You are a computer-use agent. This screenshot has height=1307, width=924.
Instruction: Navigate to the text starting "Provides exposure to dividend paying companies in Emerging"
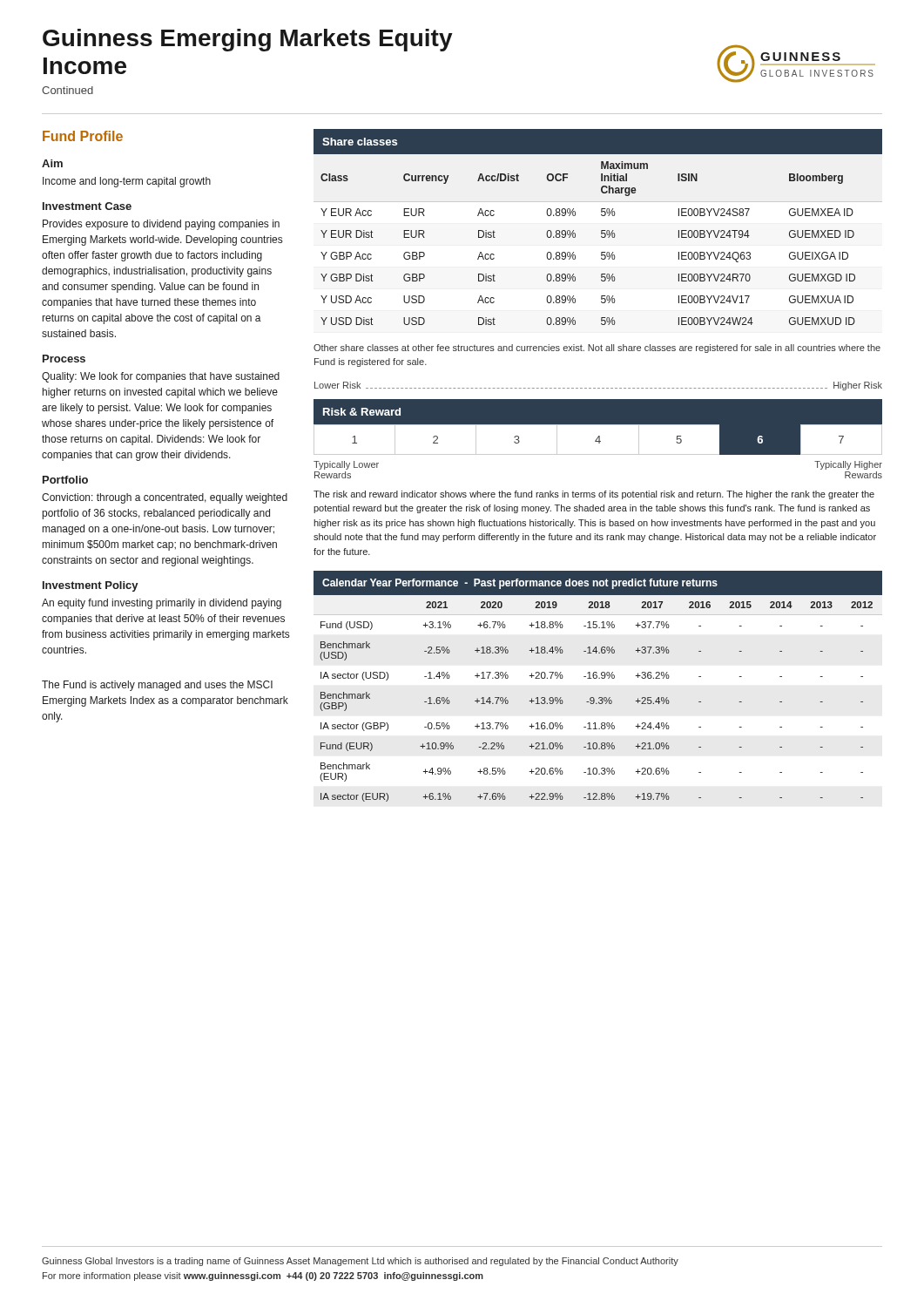click(x=162, y=279)
